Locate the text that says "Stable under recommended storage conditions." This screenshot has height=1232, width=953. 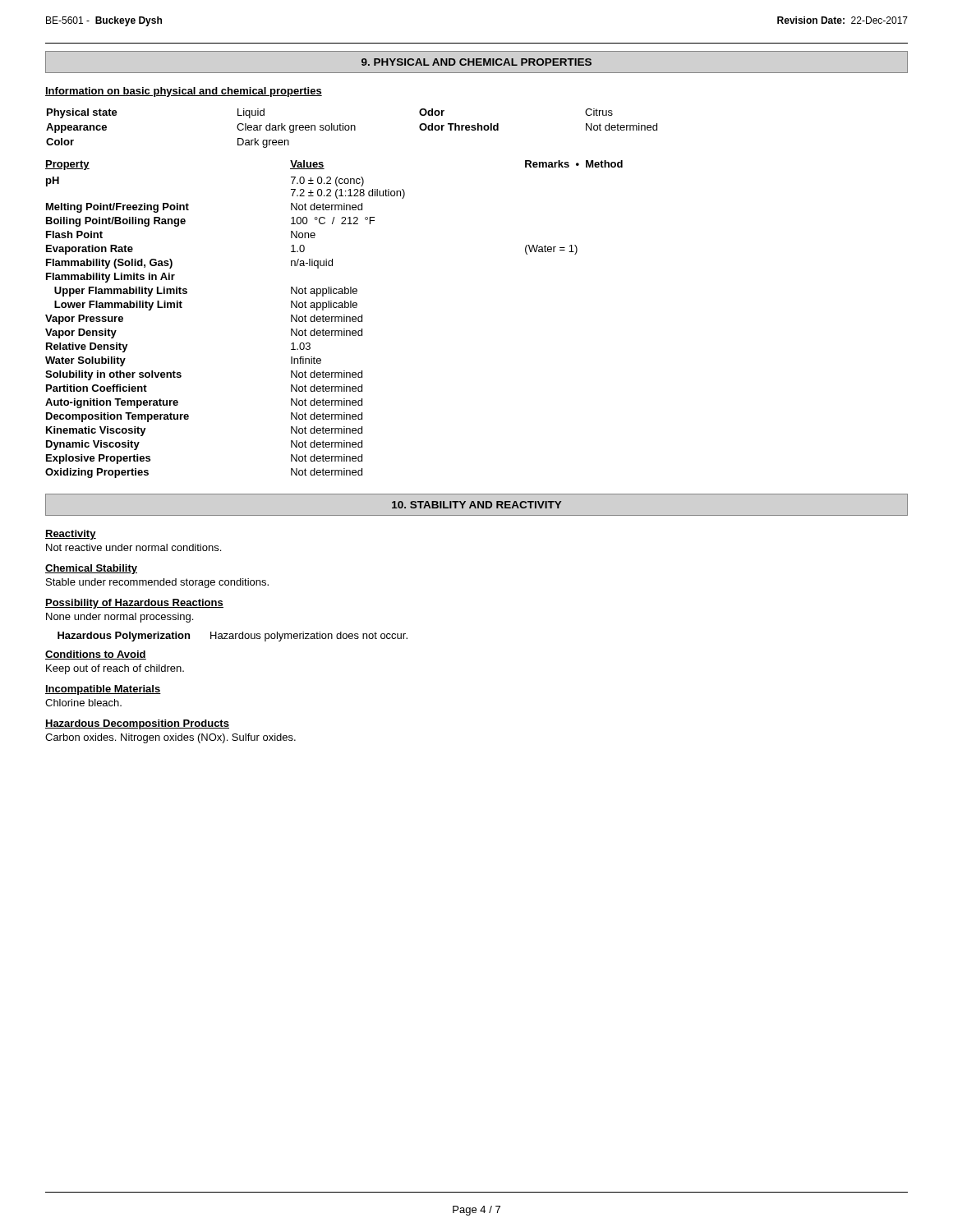coord(157,582)
